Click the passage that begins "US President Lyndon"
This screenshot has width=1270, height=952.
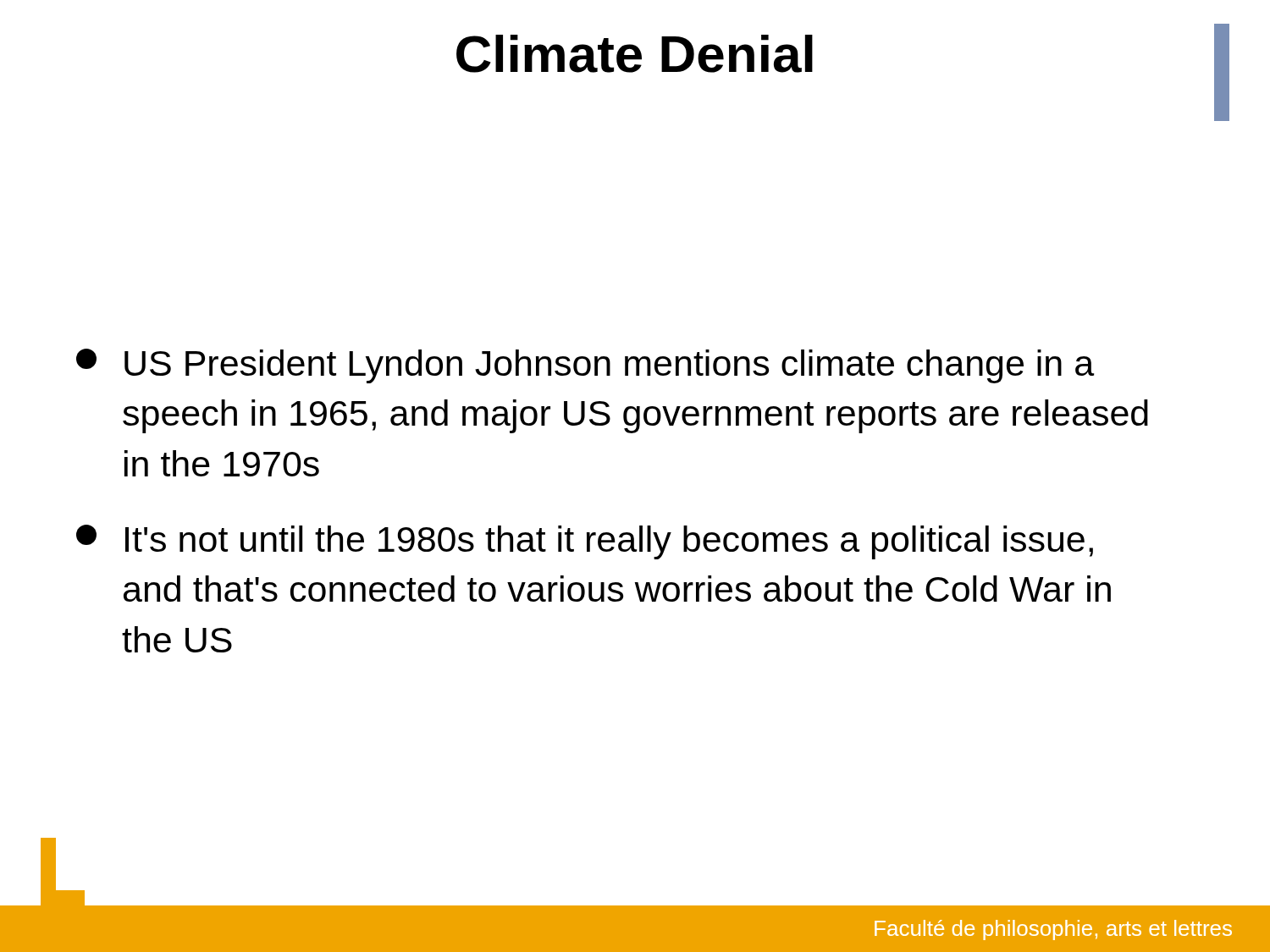point(618,414)
